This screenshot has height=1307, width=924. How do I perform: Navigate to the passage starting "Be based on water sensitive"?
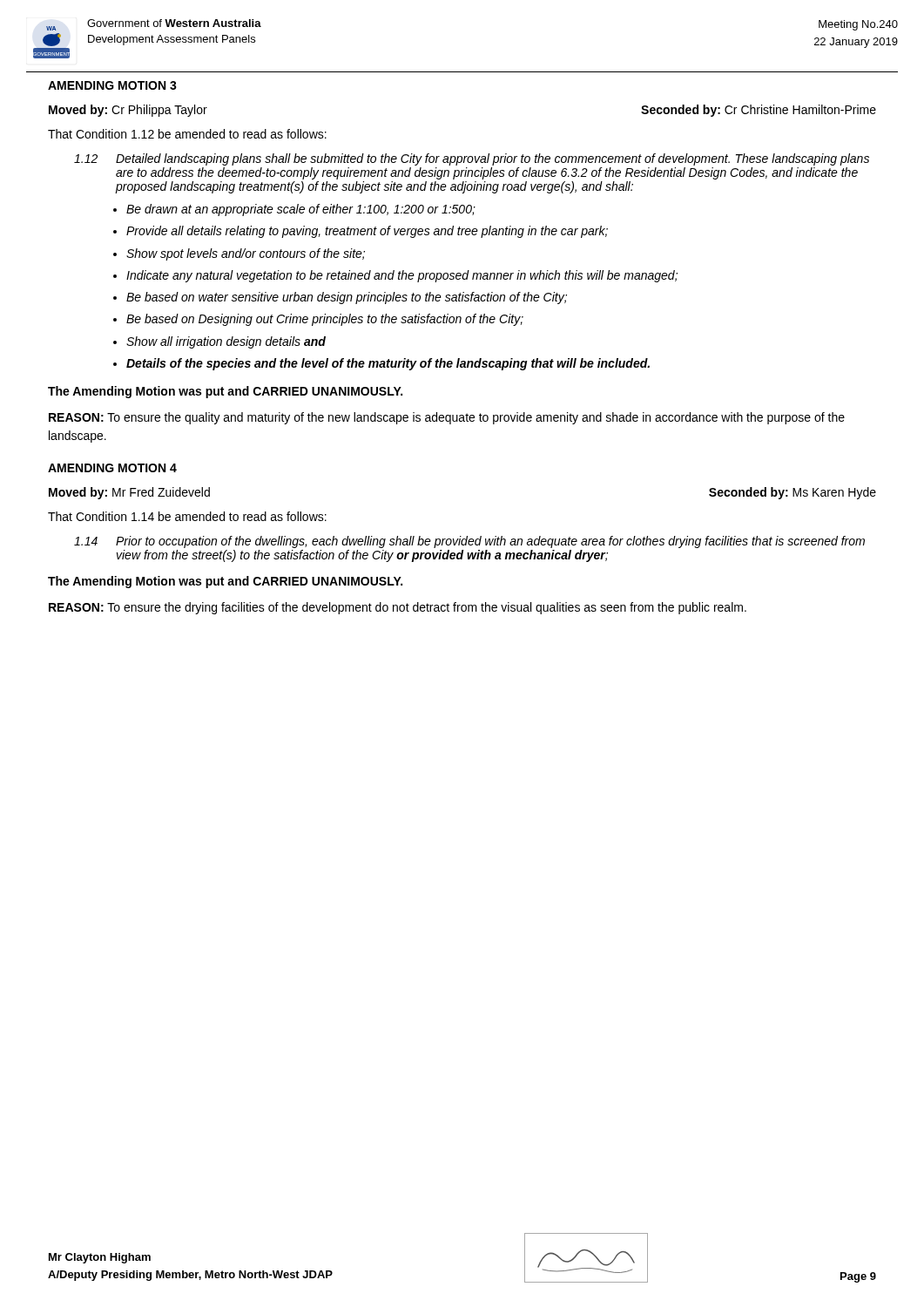click(347, 297)
